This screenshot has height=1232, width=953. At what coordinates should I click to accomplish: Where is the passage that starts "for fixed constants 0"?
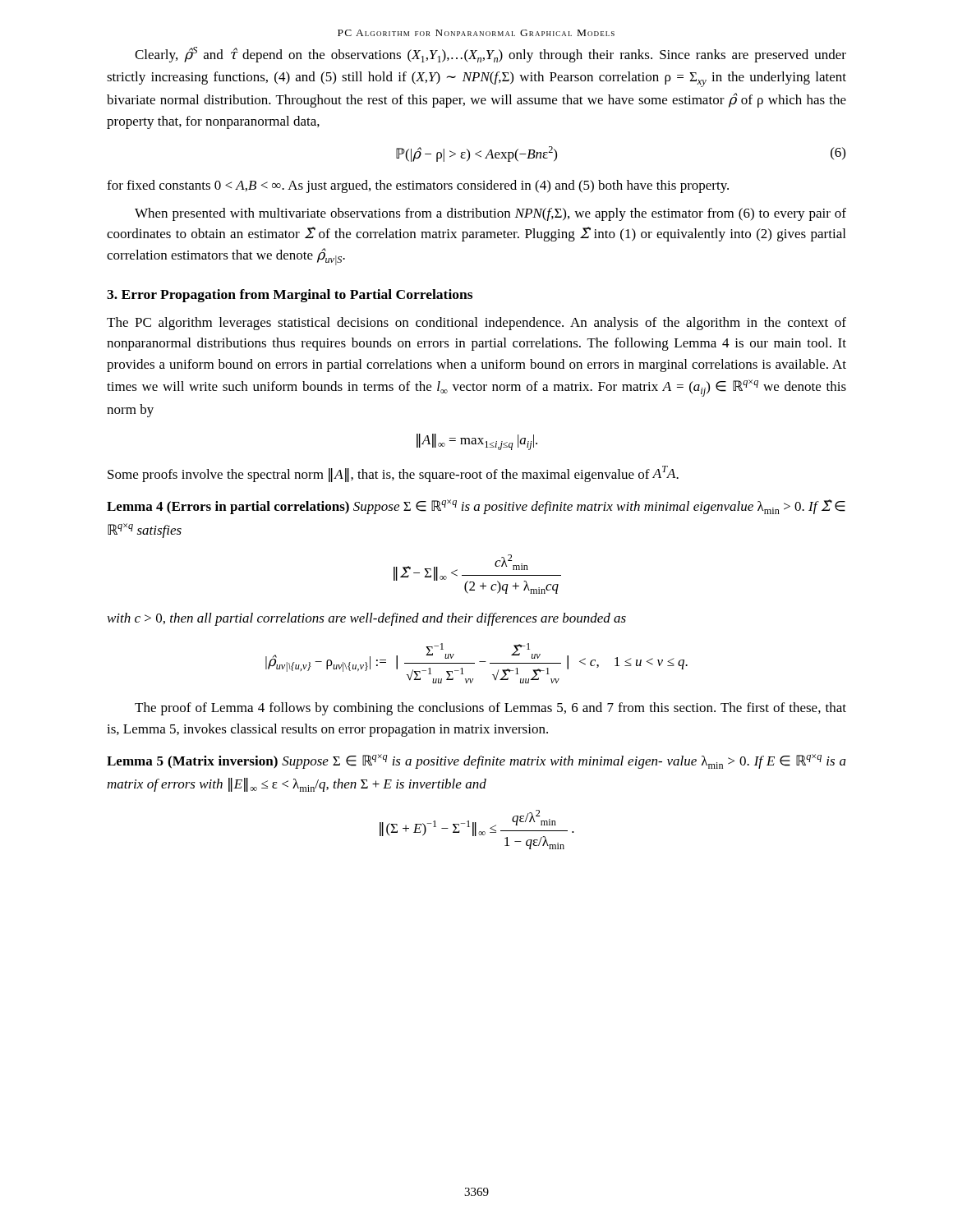click(476, 221)
